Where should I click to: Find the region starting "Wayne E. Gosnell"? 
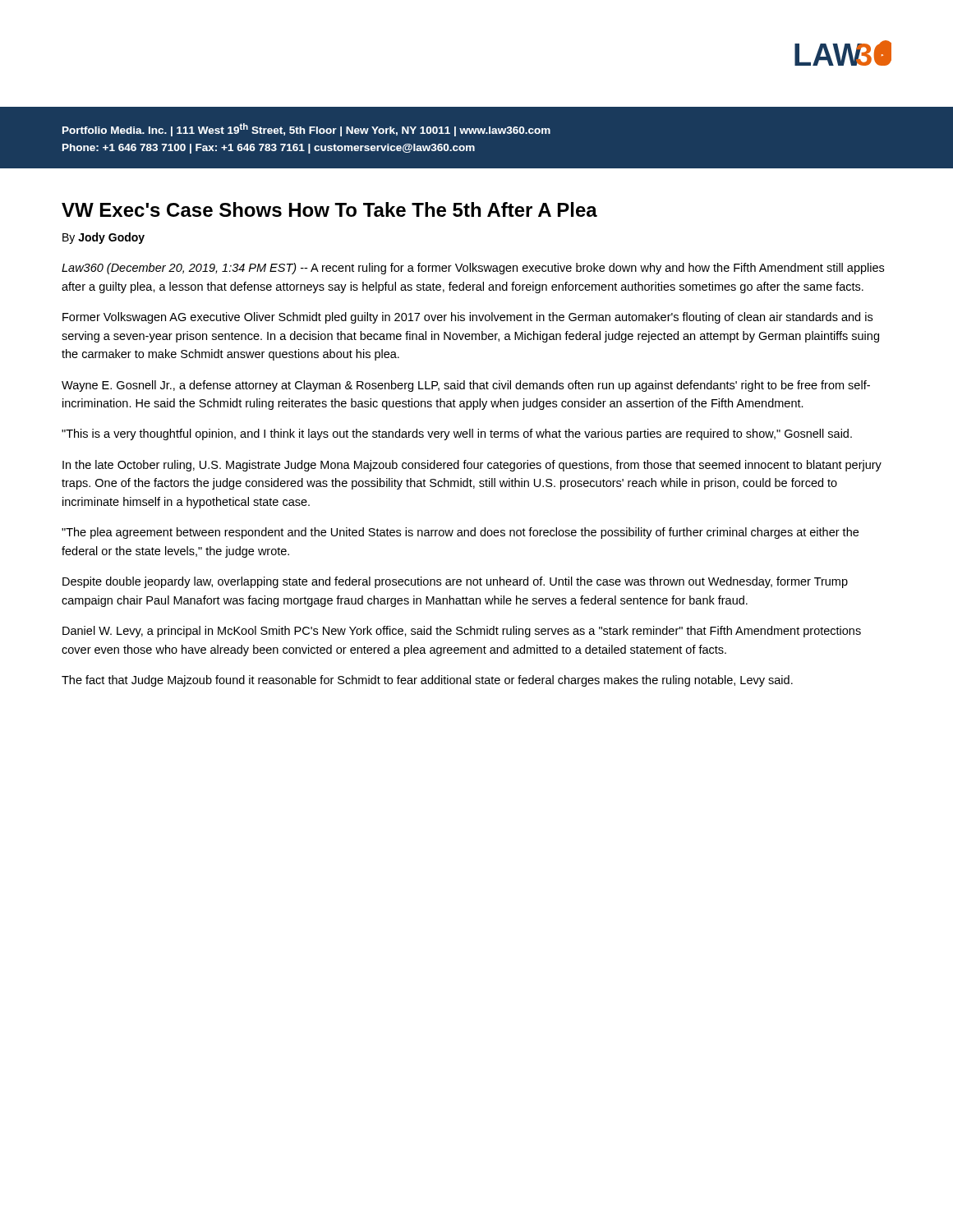pos(476,394)
